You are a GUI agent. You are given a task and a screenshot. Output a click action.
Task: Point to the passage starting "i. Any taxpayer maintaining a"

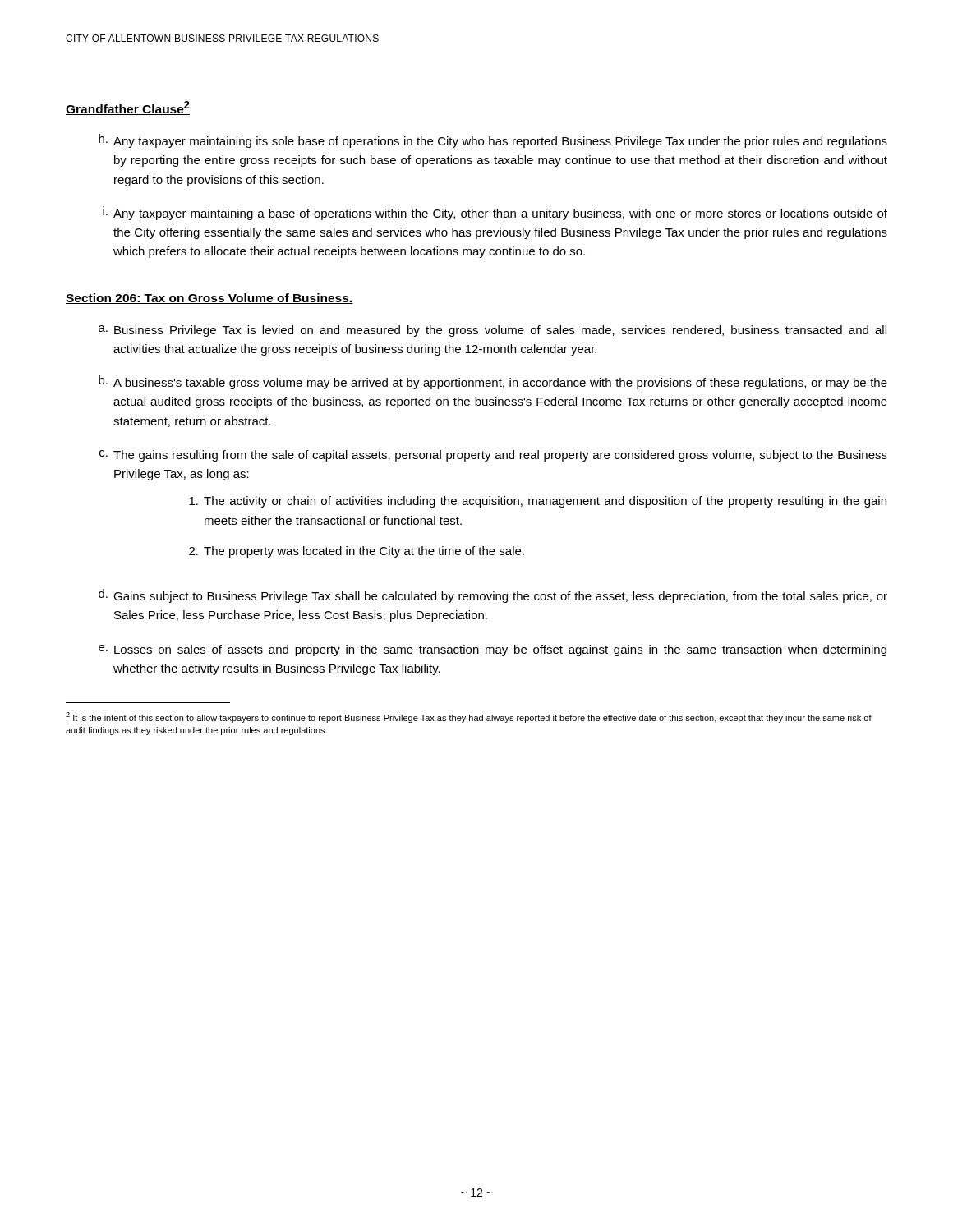pos(476,232)
